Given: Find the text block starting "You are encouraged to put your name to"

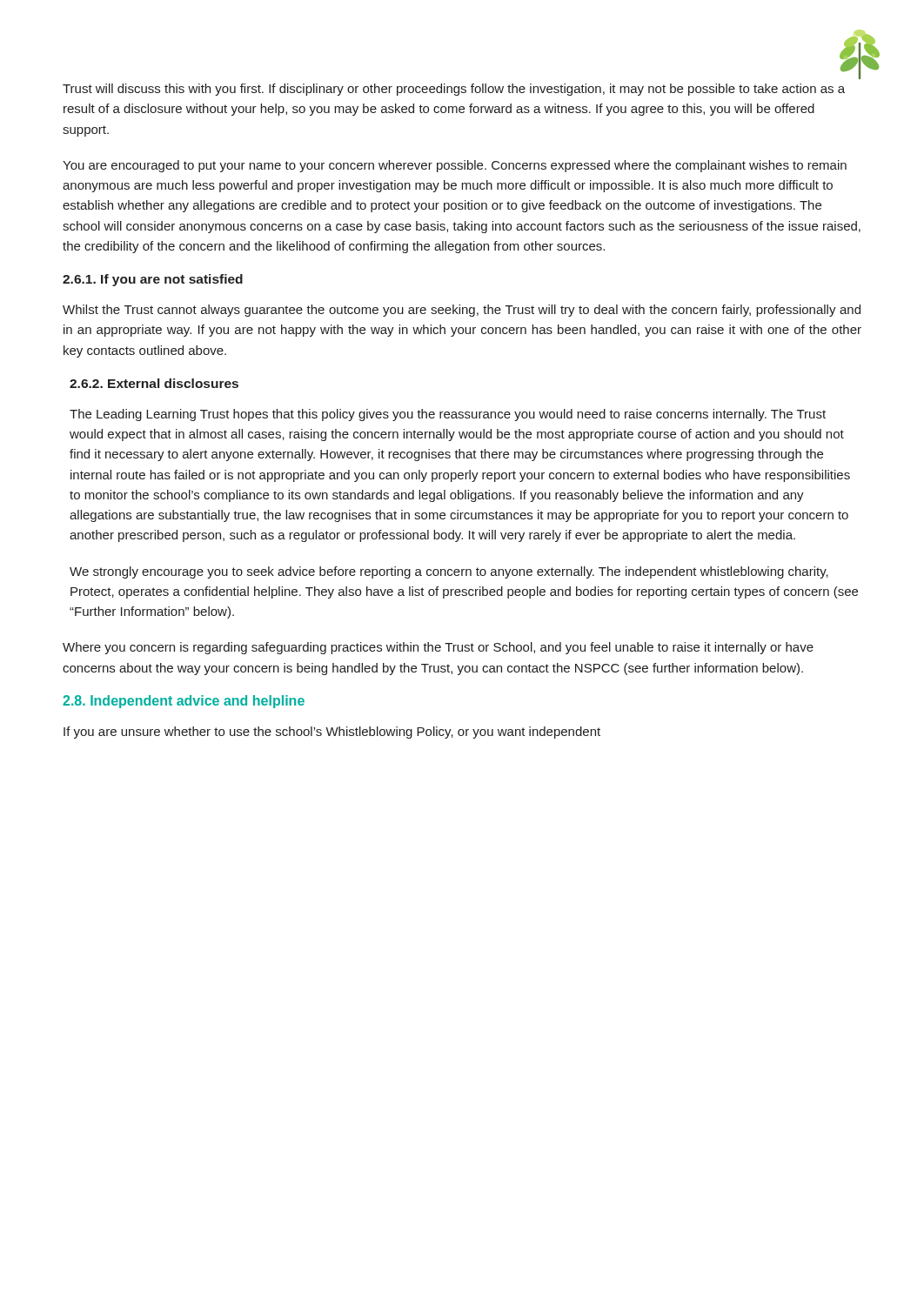Looking at the screenshot, I should tap(462, 205).
